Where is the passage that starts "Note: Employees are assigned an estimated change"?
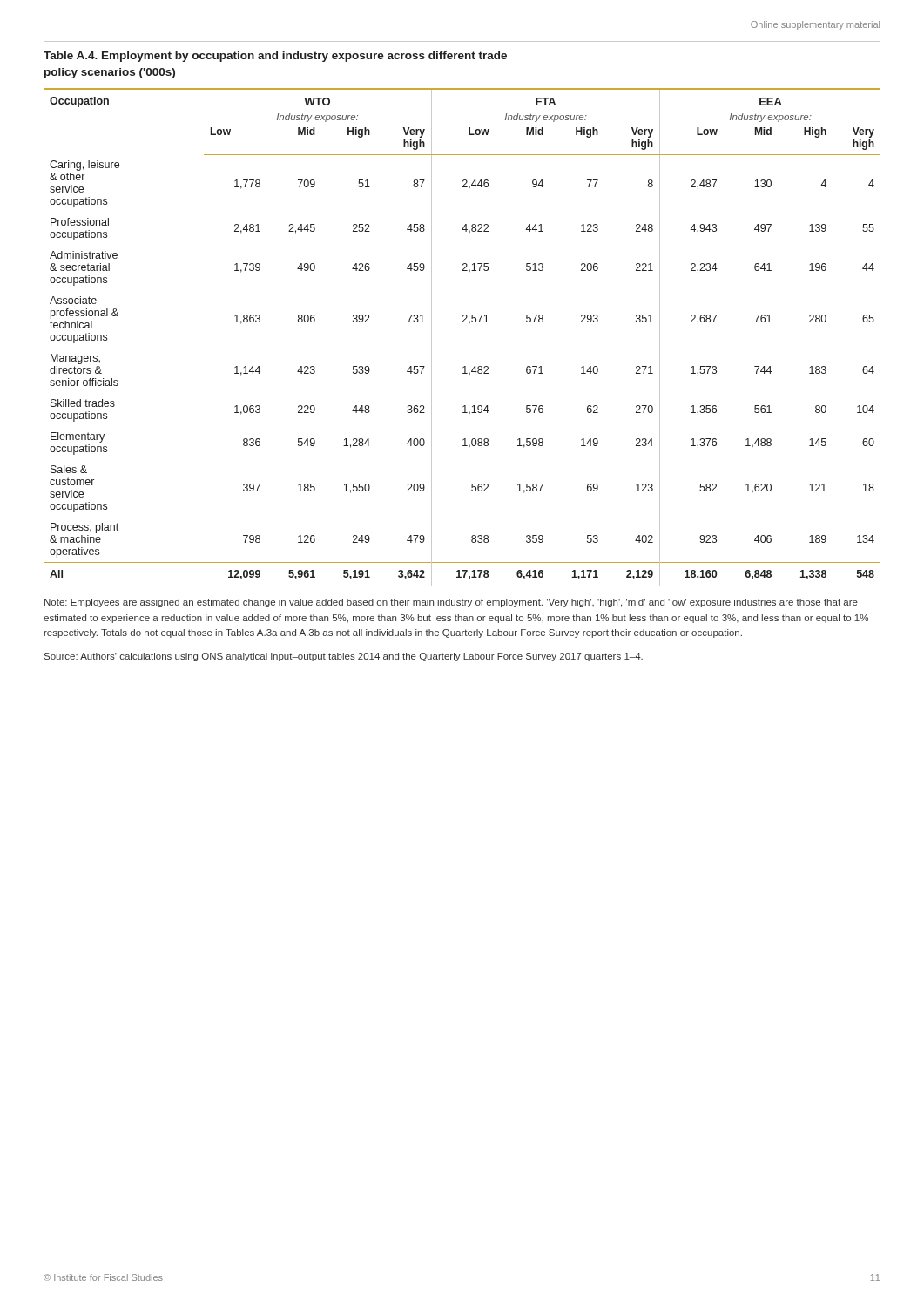Image resolution: width=924 pixels, height=1307 pixels. tap(456, 617)
